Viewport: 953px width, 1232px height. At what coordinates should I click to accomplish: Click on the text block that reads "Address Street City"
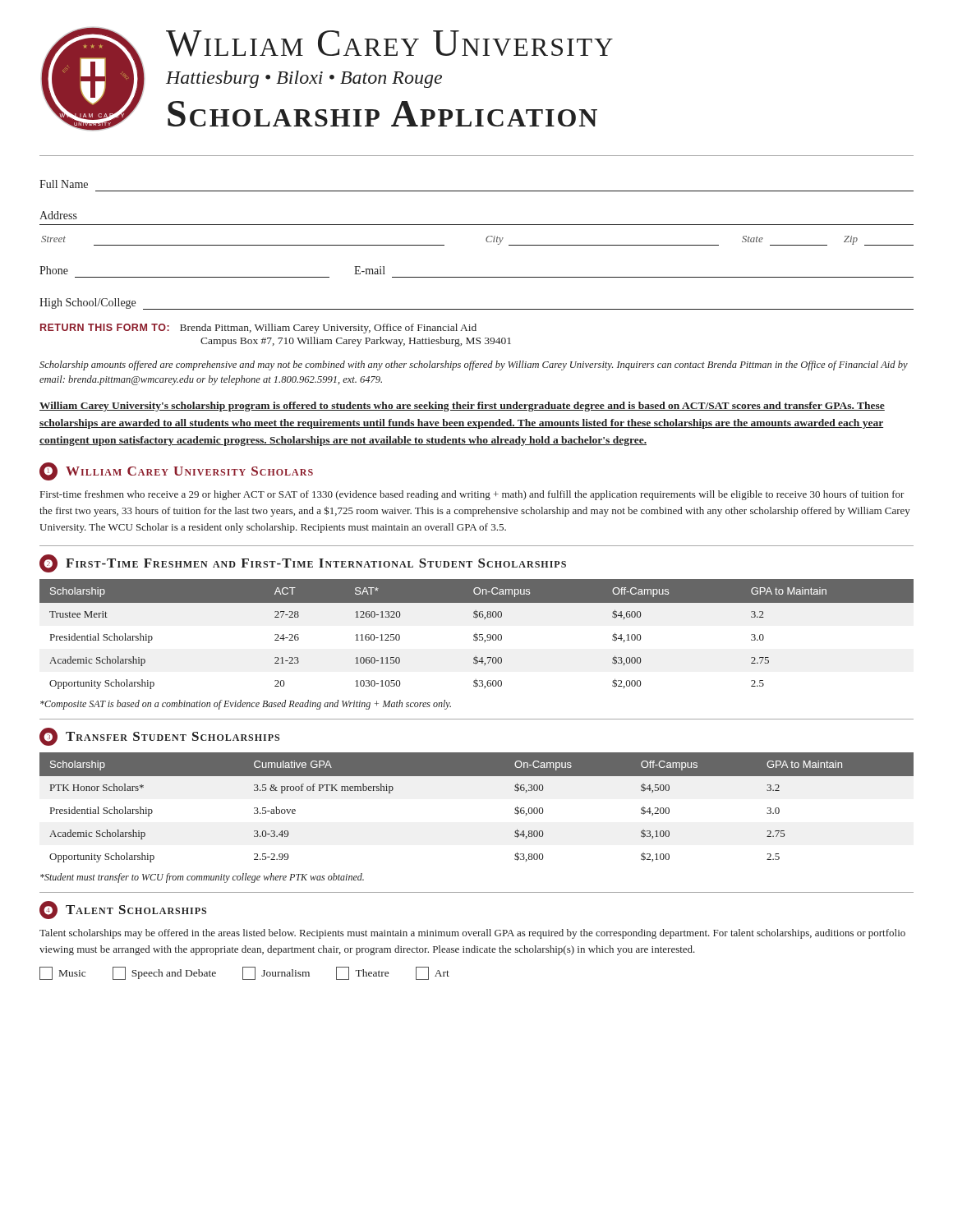click(x=476, y=226)
